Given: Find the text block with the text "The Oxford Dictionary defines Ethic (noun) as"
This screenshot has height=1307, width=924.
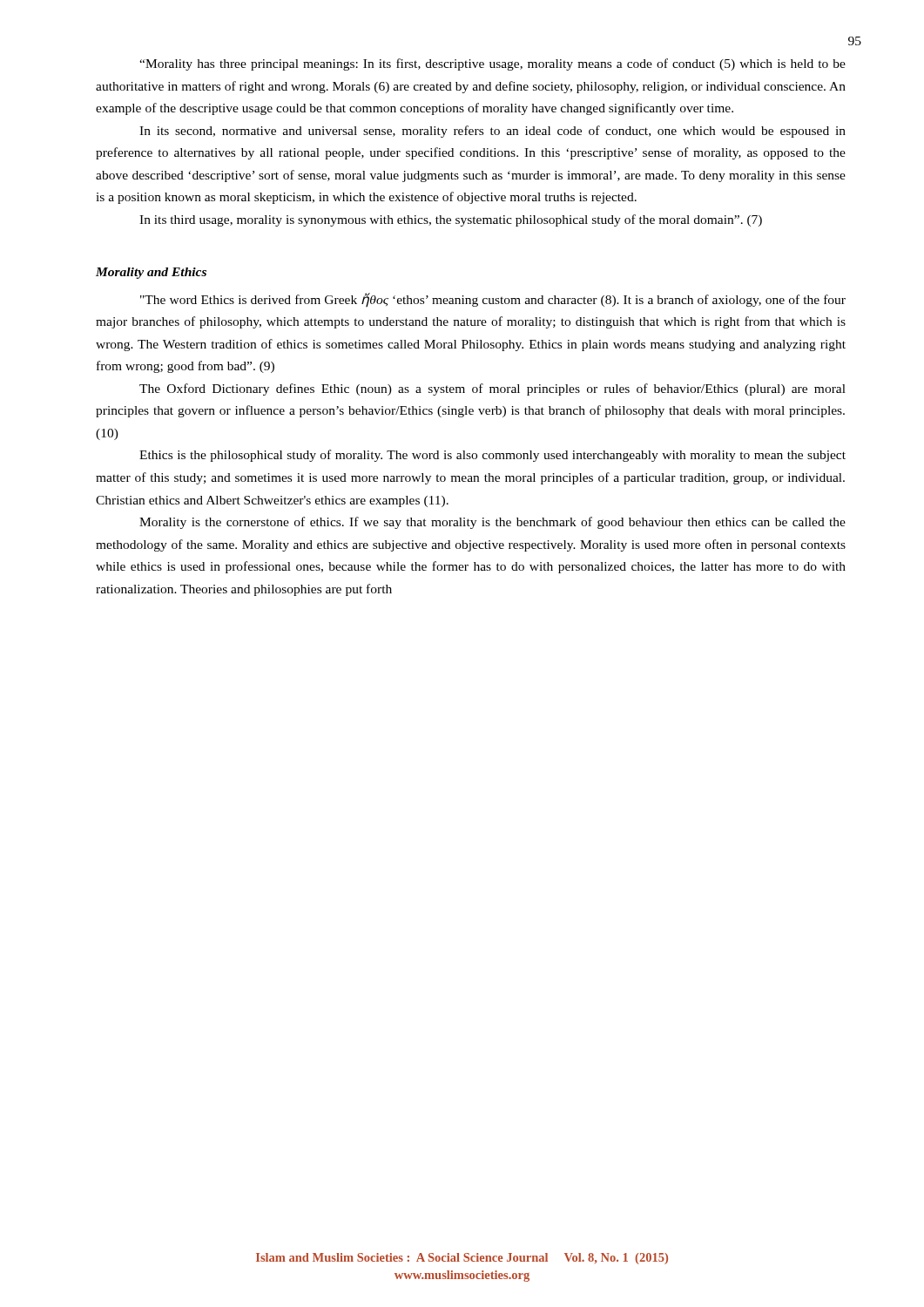Looking at the screenshot, I should click(x=471, y=410).
